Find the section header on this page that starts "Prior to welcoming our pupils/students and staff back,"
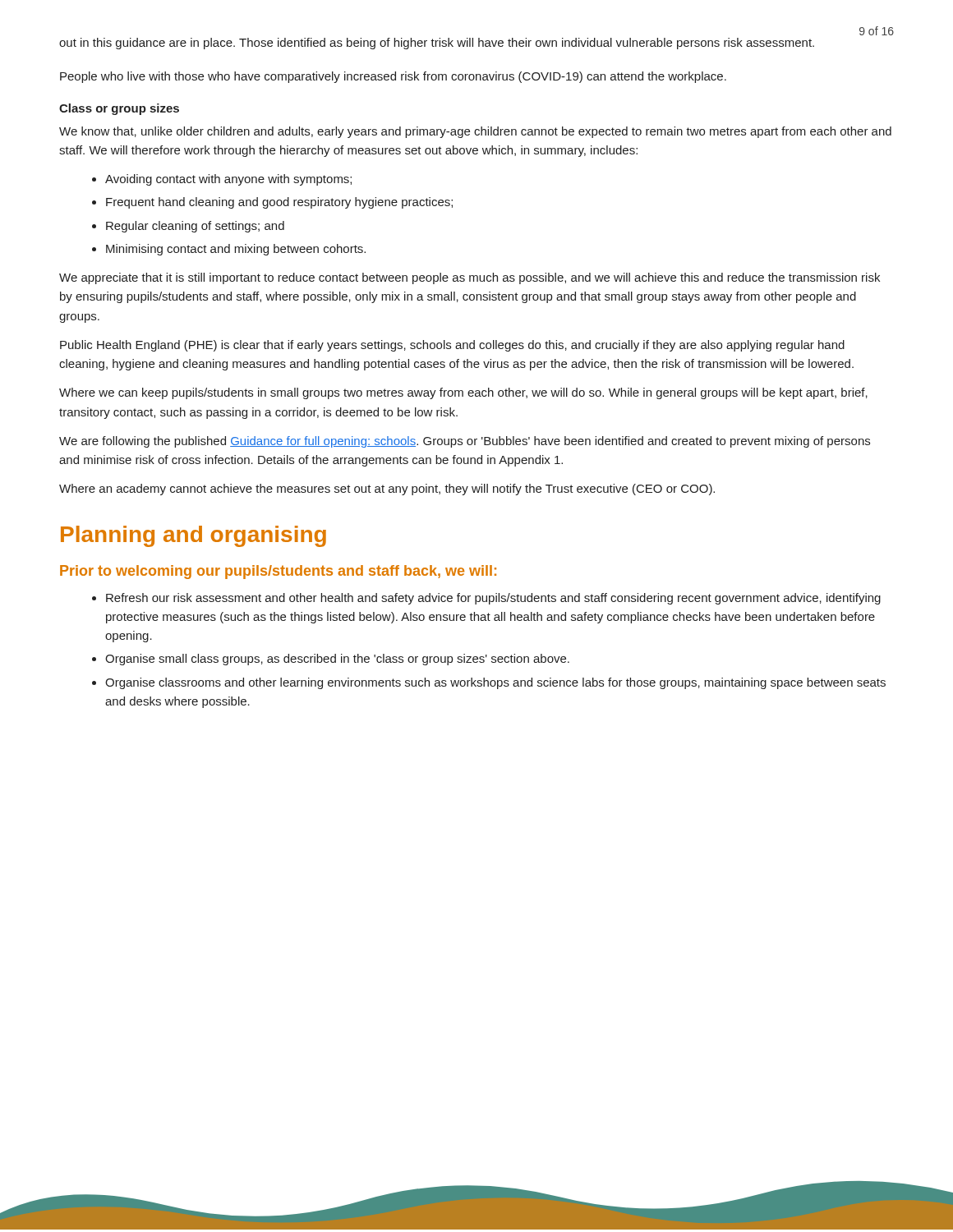The image size is (953, 1232). [279, 570]
